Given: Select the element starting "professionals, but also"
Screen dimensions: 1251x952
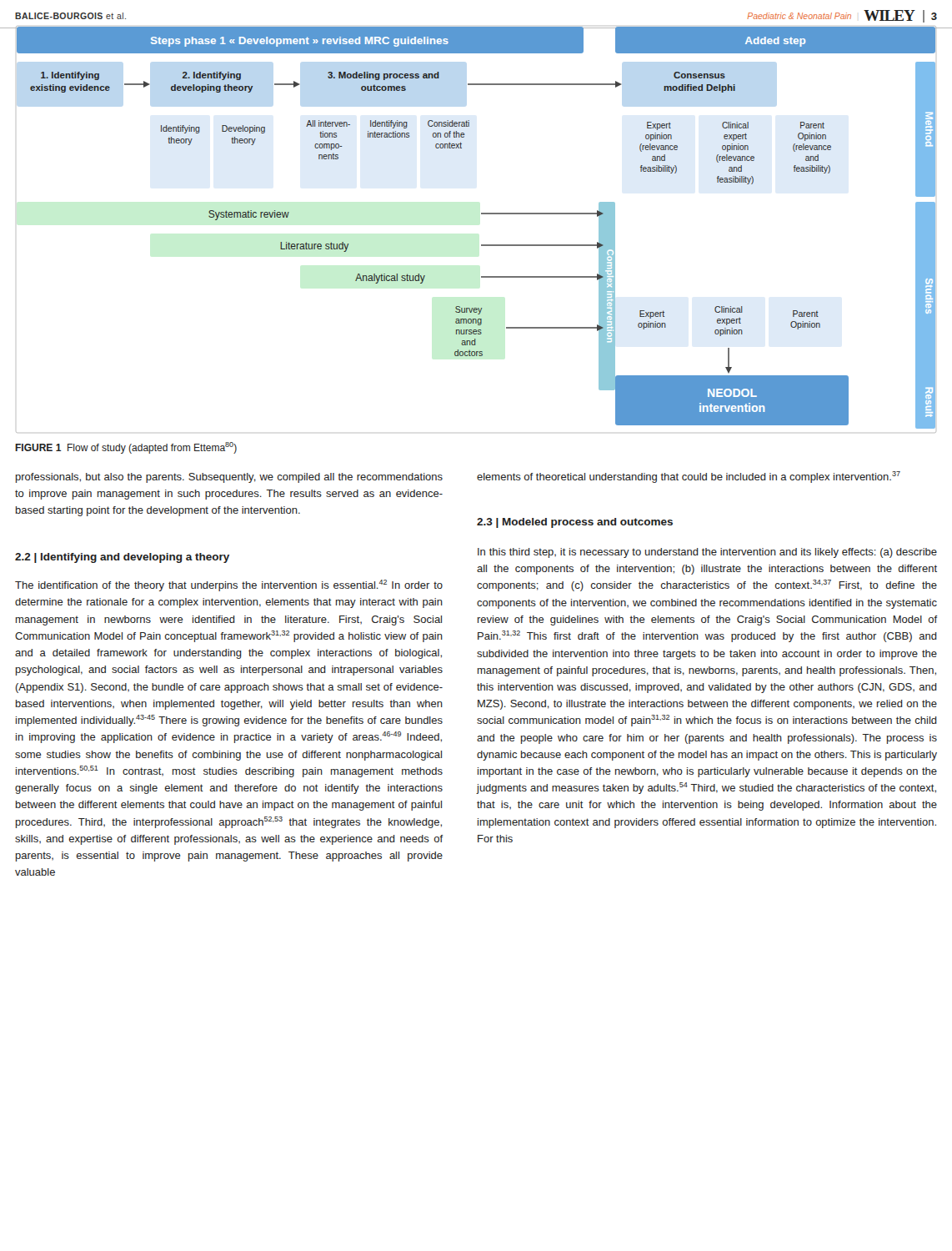Looking at the screenshot, I should coord(229,493).
